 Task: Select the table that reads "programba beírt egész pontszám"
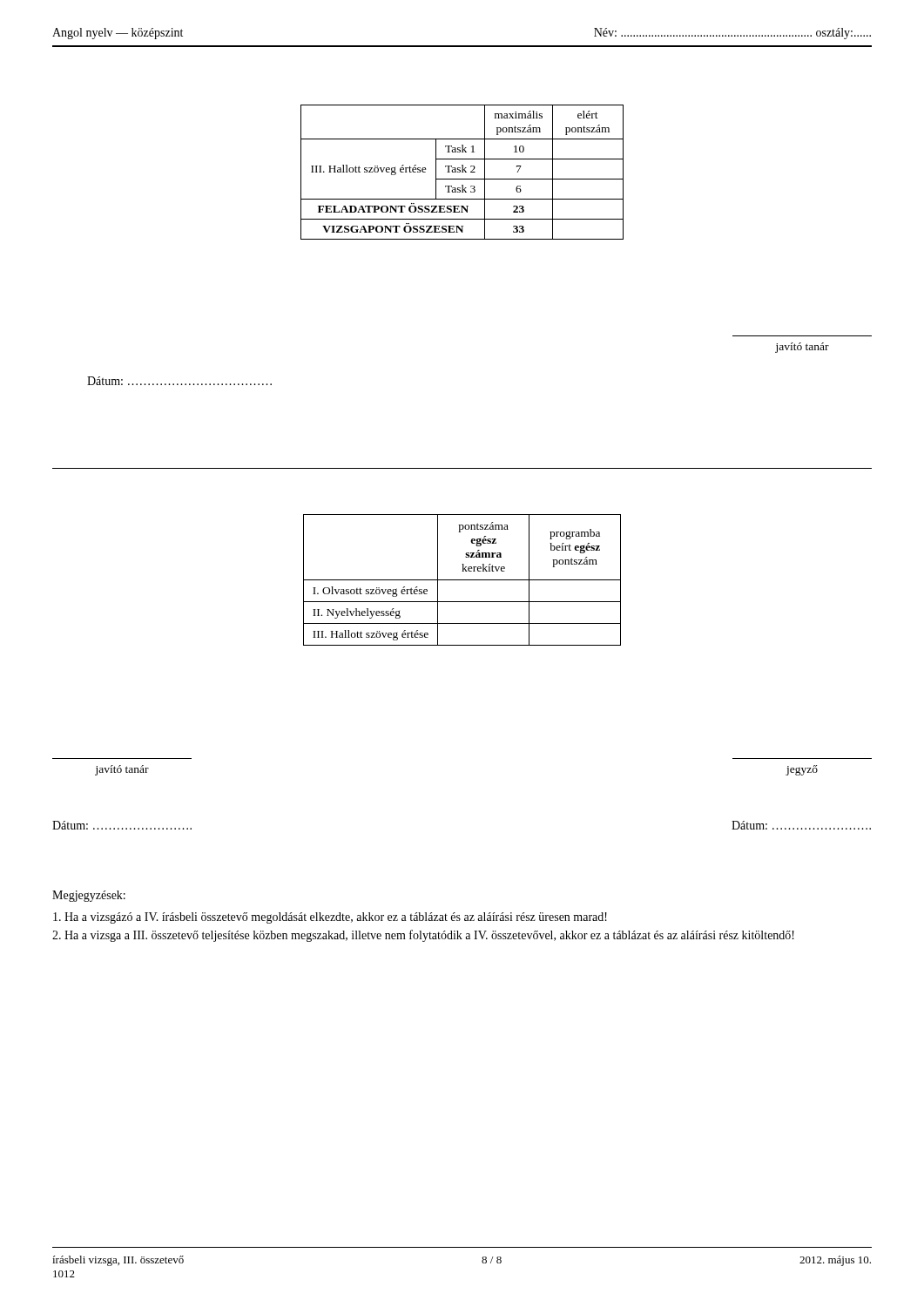462,580
